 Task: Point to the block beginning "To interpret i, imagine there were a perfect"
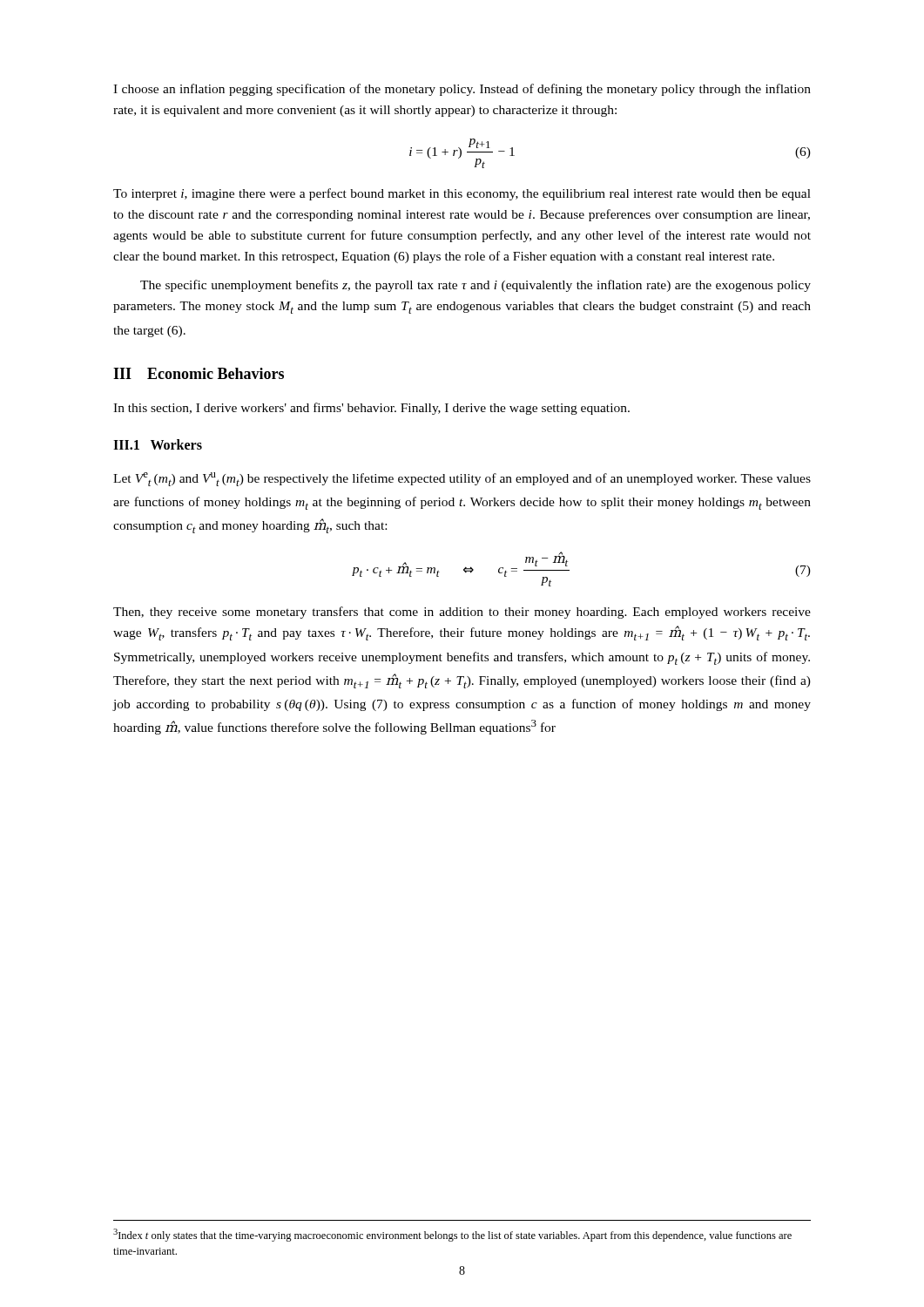462,225
